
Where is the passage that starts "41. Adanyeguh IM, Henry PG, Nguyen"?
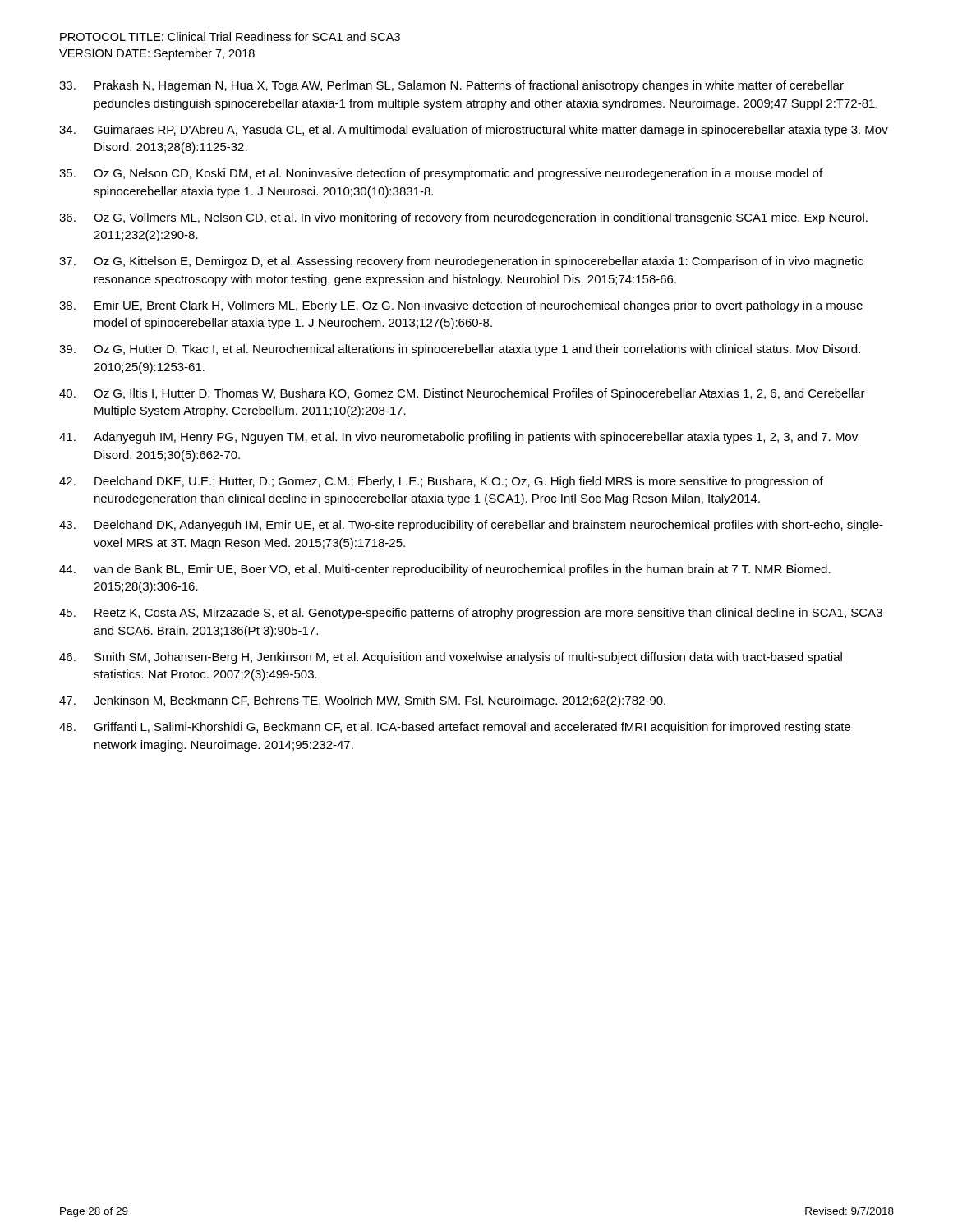(x=476, y=446)
